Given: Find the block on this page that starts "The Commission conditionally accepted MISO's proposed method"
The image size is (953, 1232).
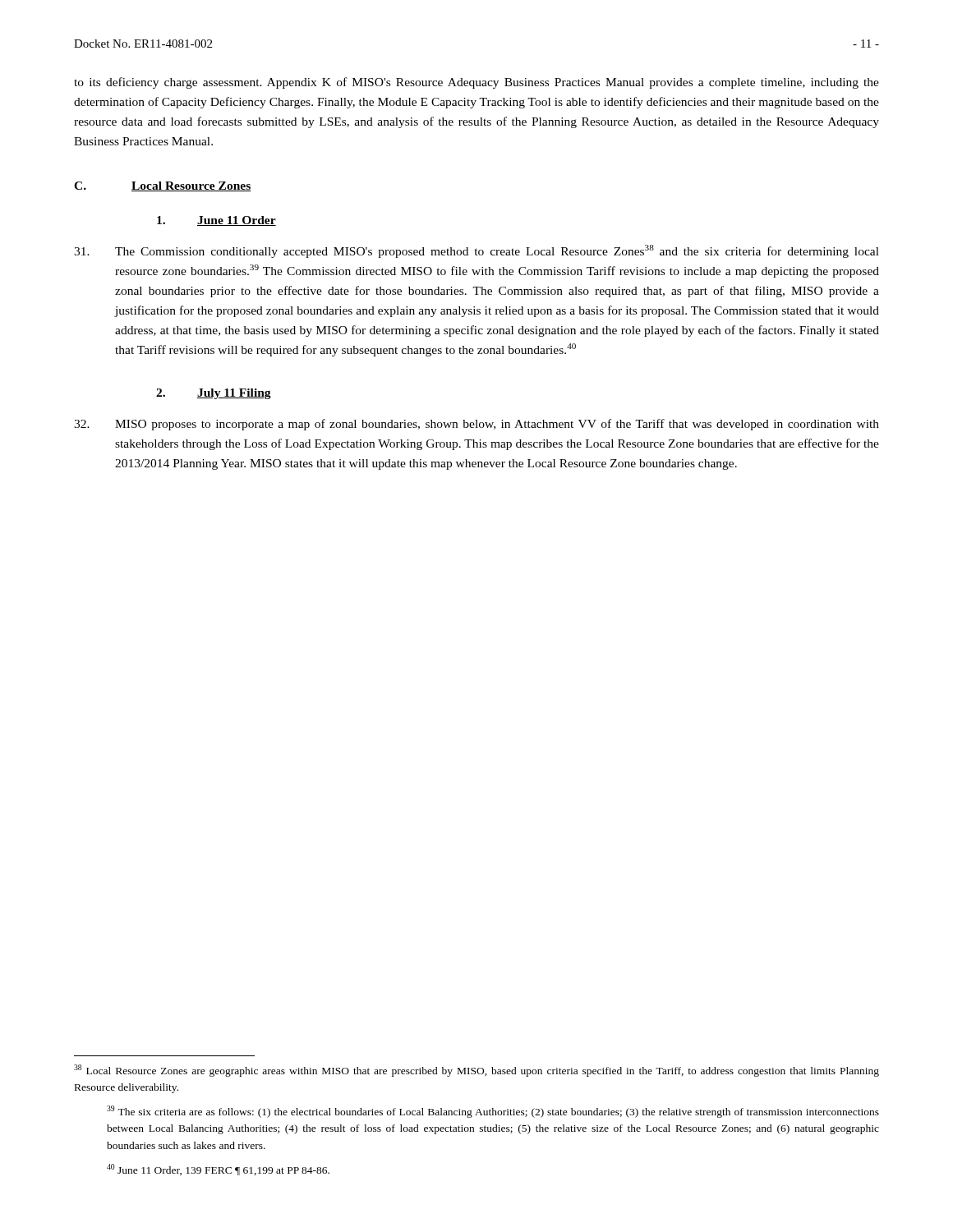Looking at the screenshot, I should pyautogui.click(x=476, y=301).
